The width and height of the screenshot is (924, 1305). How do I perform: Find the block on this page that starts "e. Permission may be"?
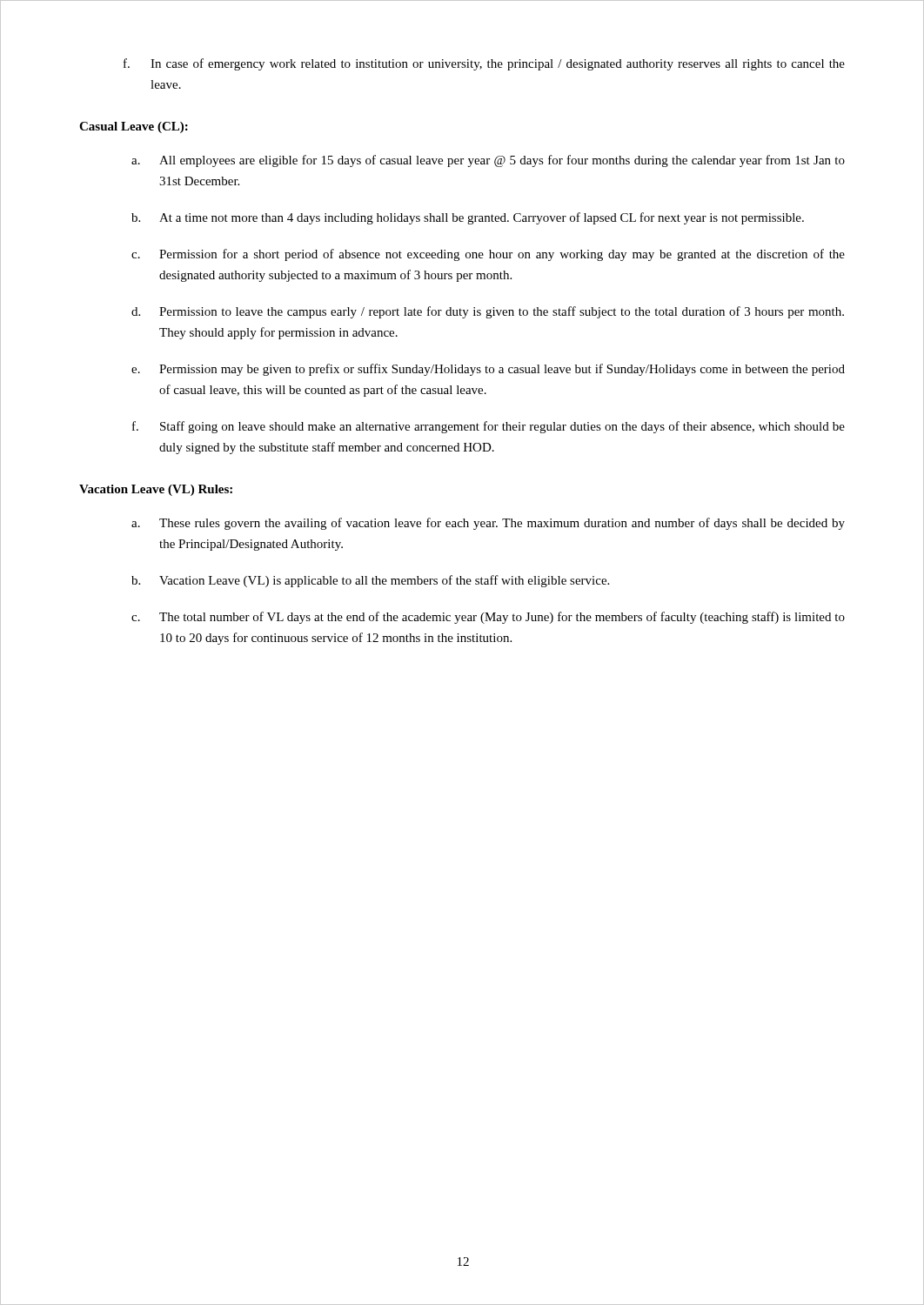(488, 379)
